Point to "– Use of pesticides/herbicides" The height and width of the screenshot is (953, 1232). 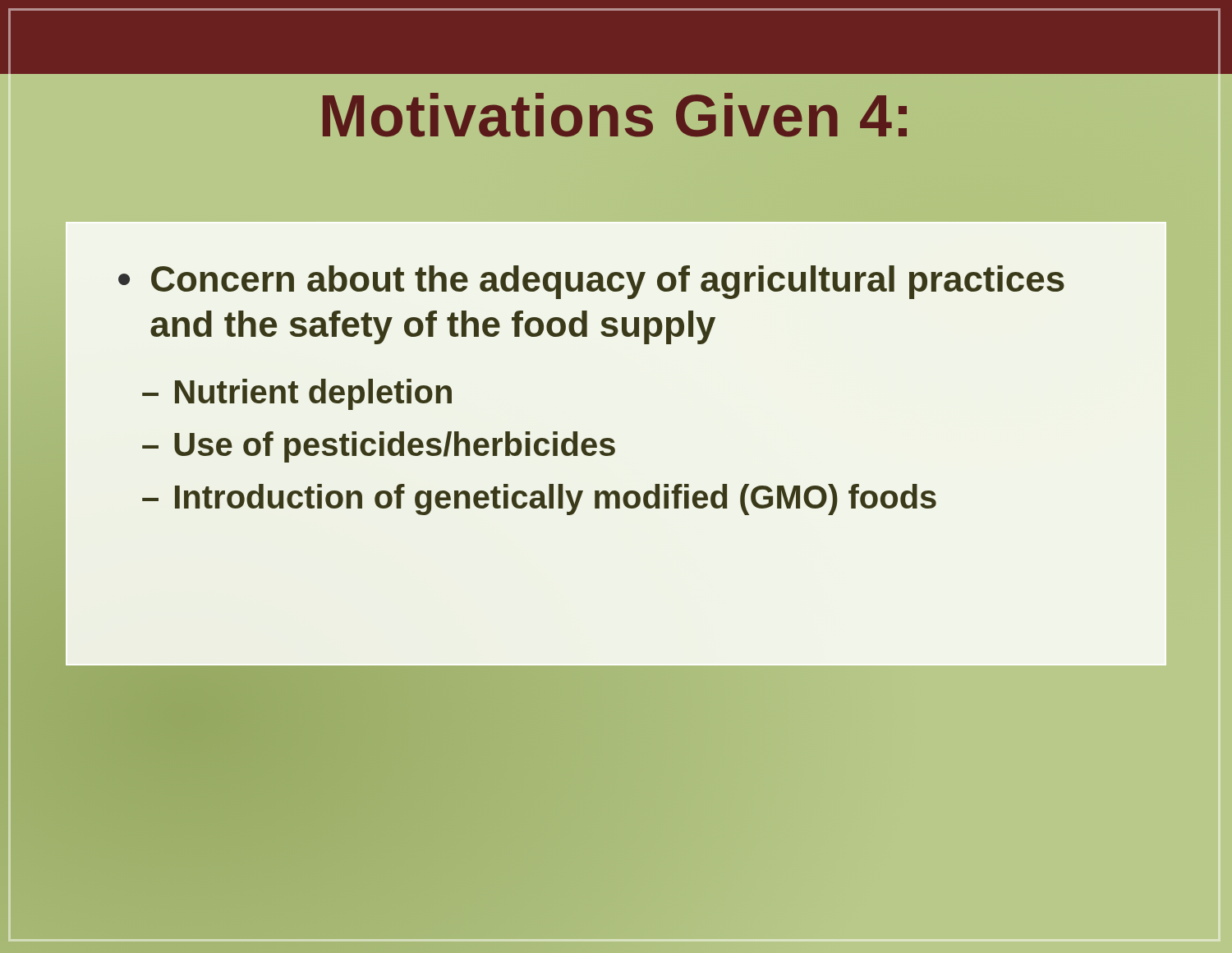click(628, 444)
